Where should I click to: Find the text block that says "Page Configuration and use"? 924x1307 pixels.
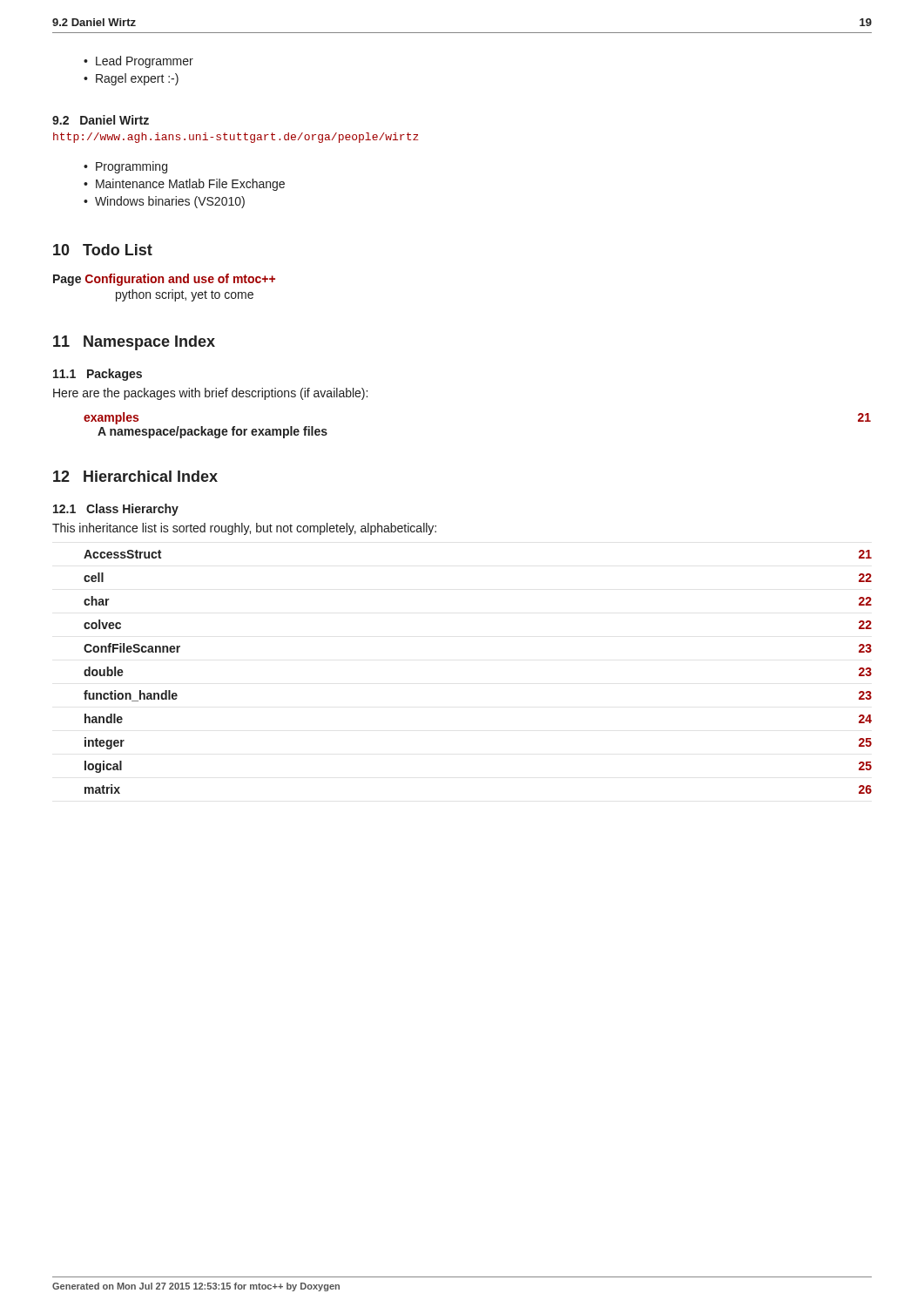pos(164,279)
